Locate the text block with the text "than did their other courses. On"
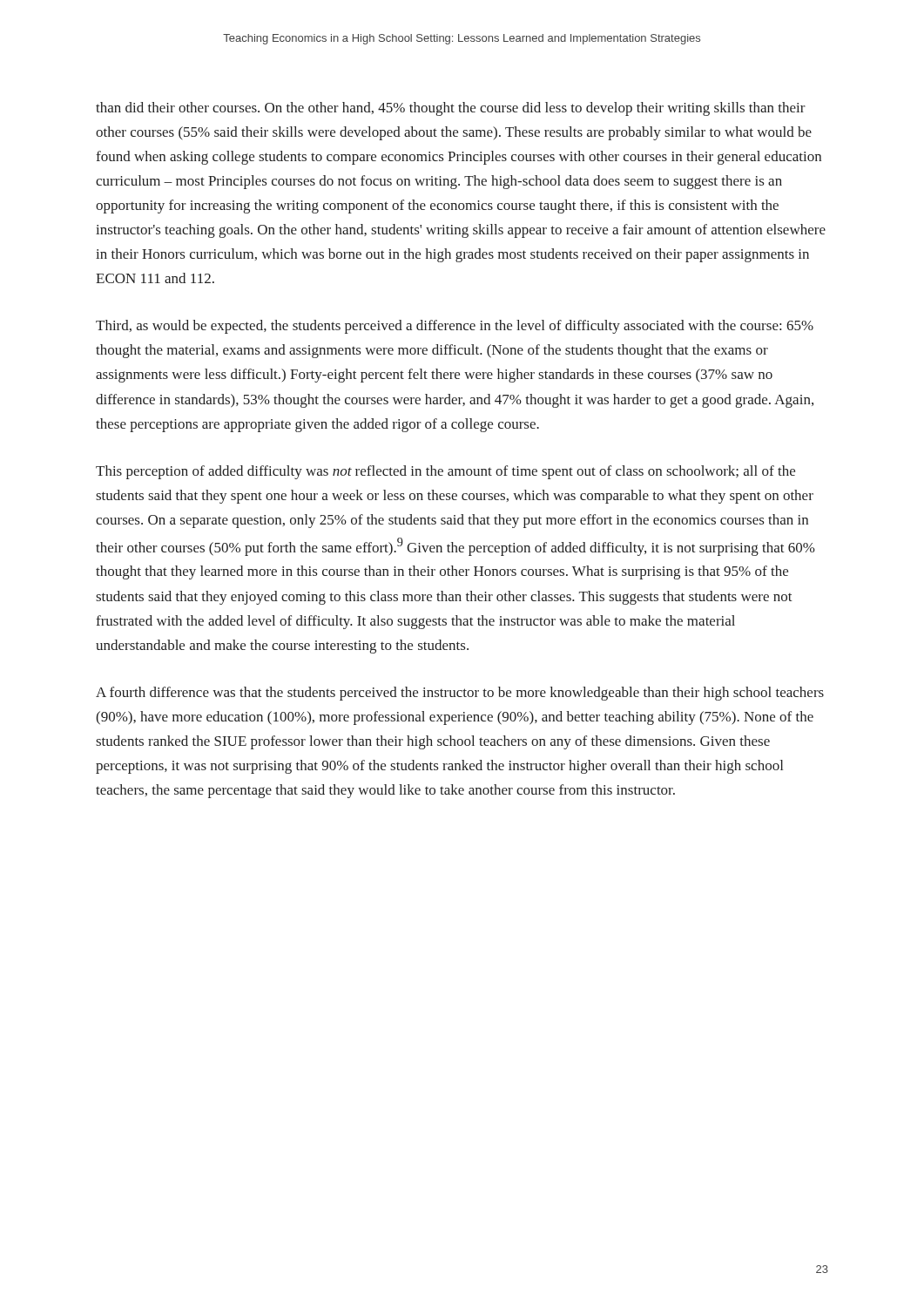Viewport: 924px width, 1307px height. (x=461, y=193)
